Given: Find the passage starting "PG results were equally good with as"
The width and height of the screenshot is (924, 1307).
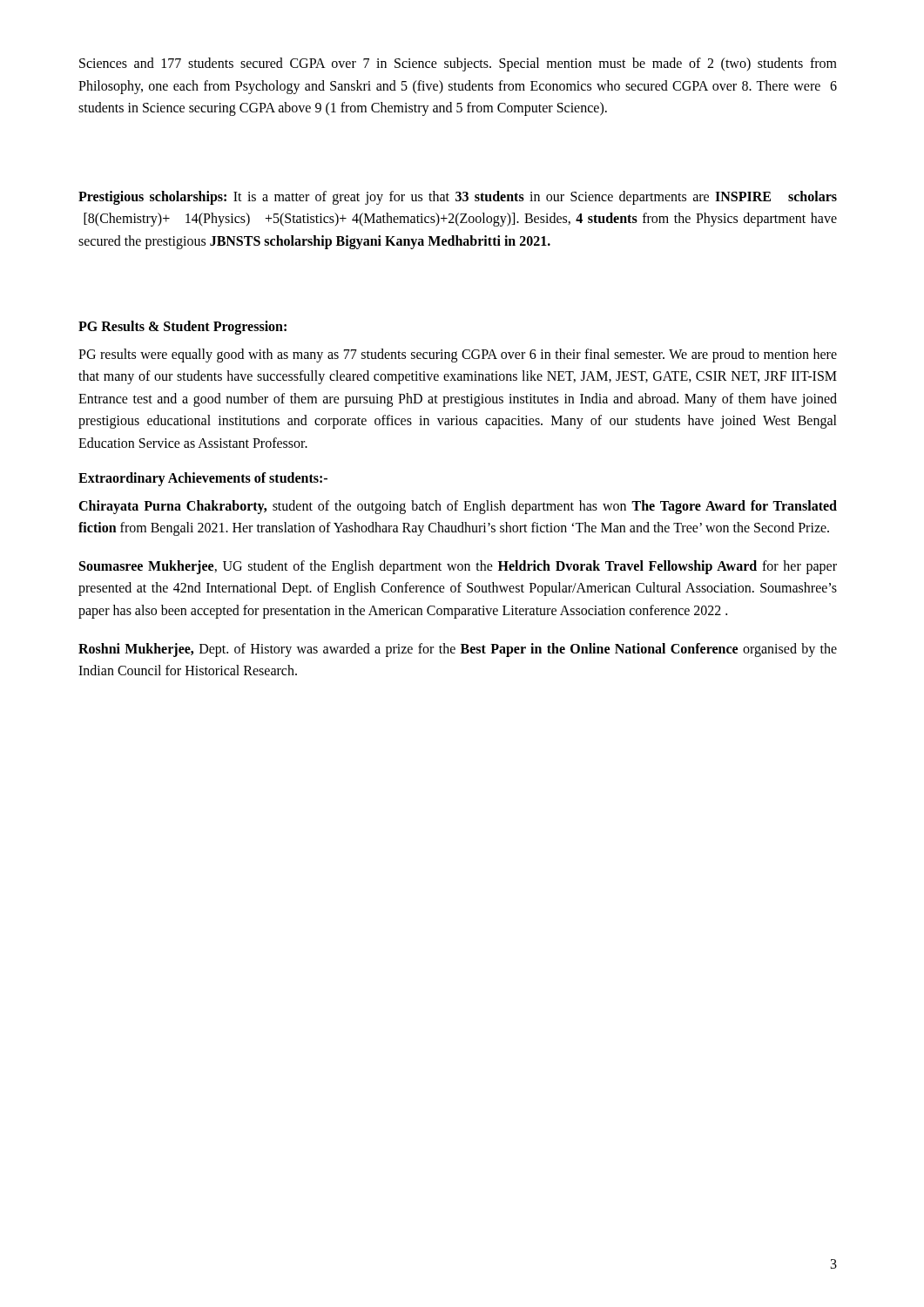Looking at the screenshot, I should click(458, 398).
